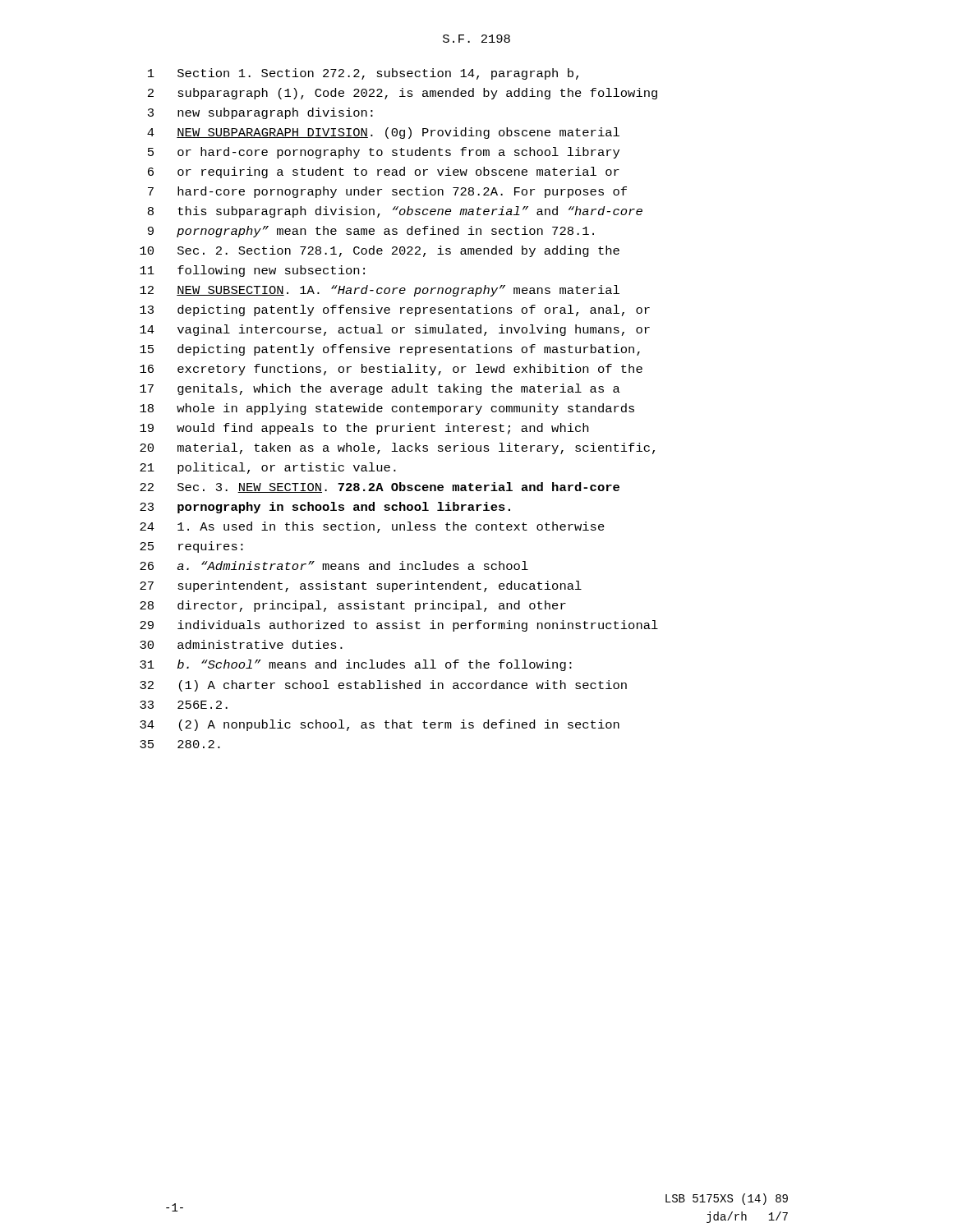953x1232 pixels.
Task: Point to the element starting "20 material, taken as"
Action: click(x=395, y=449)
